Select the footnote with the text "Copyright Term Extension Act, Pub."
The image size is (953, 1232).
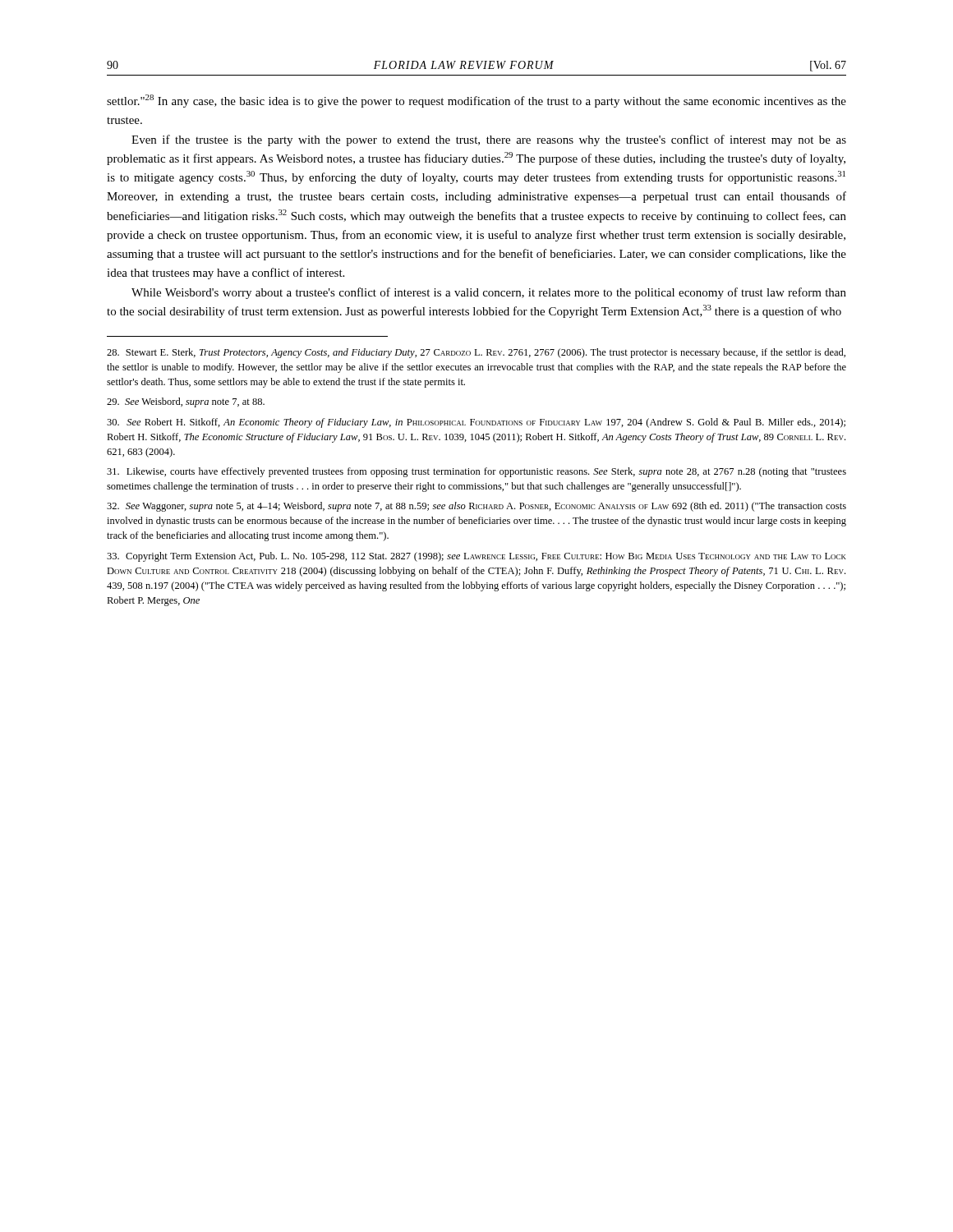click(476, 578)
